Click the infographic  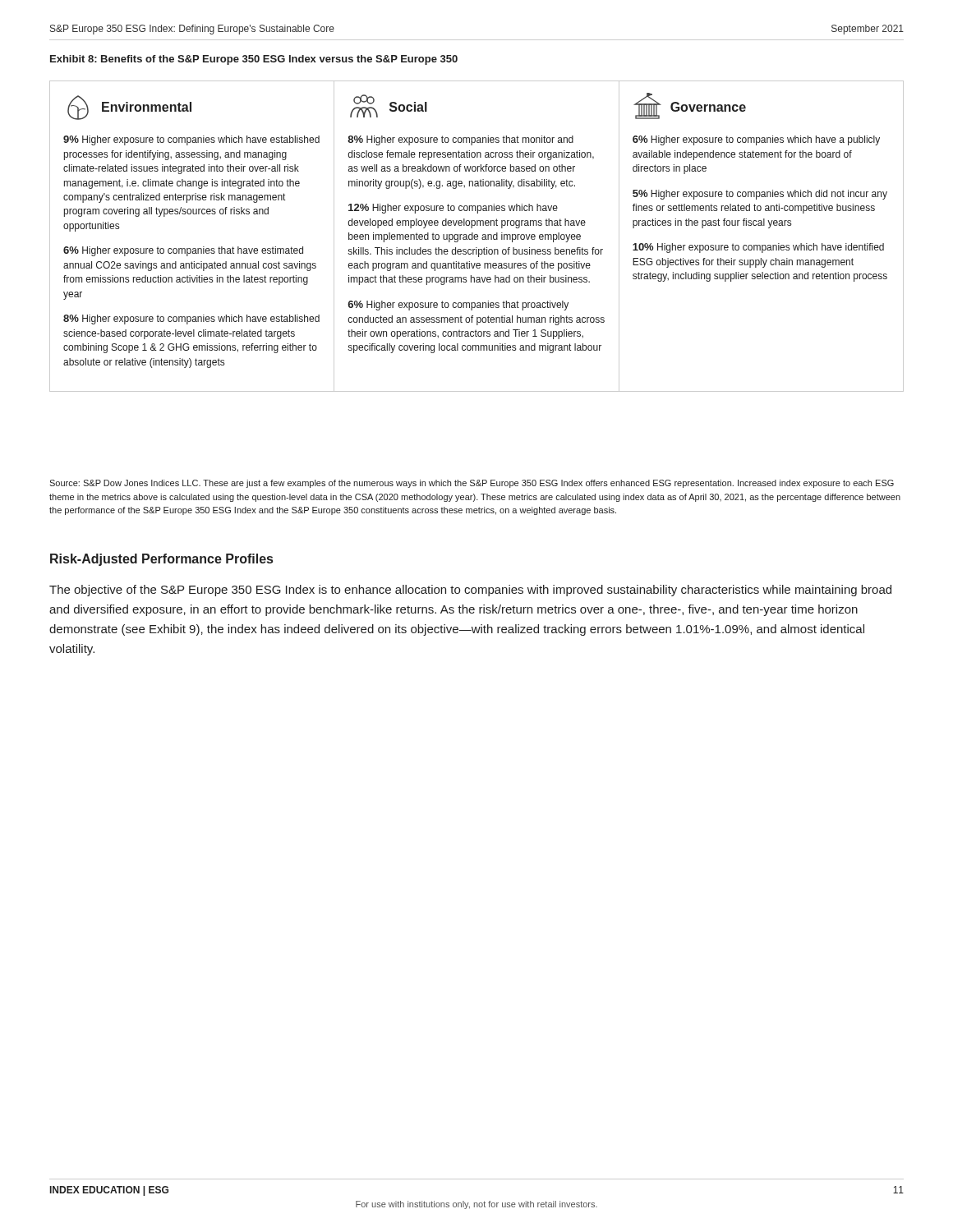[x=476, y=236]
